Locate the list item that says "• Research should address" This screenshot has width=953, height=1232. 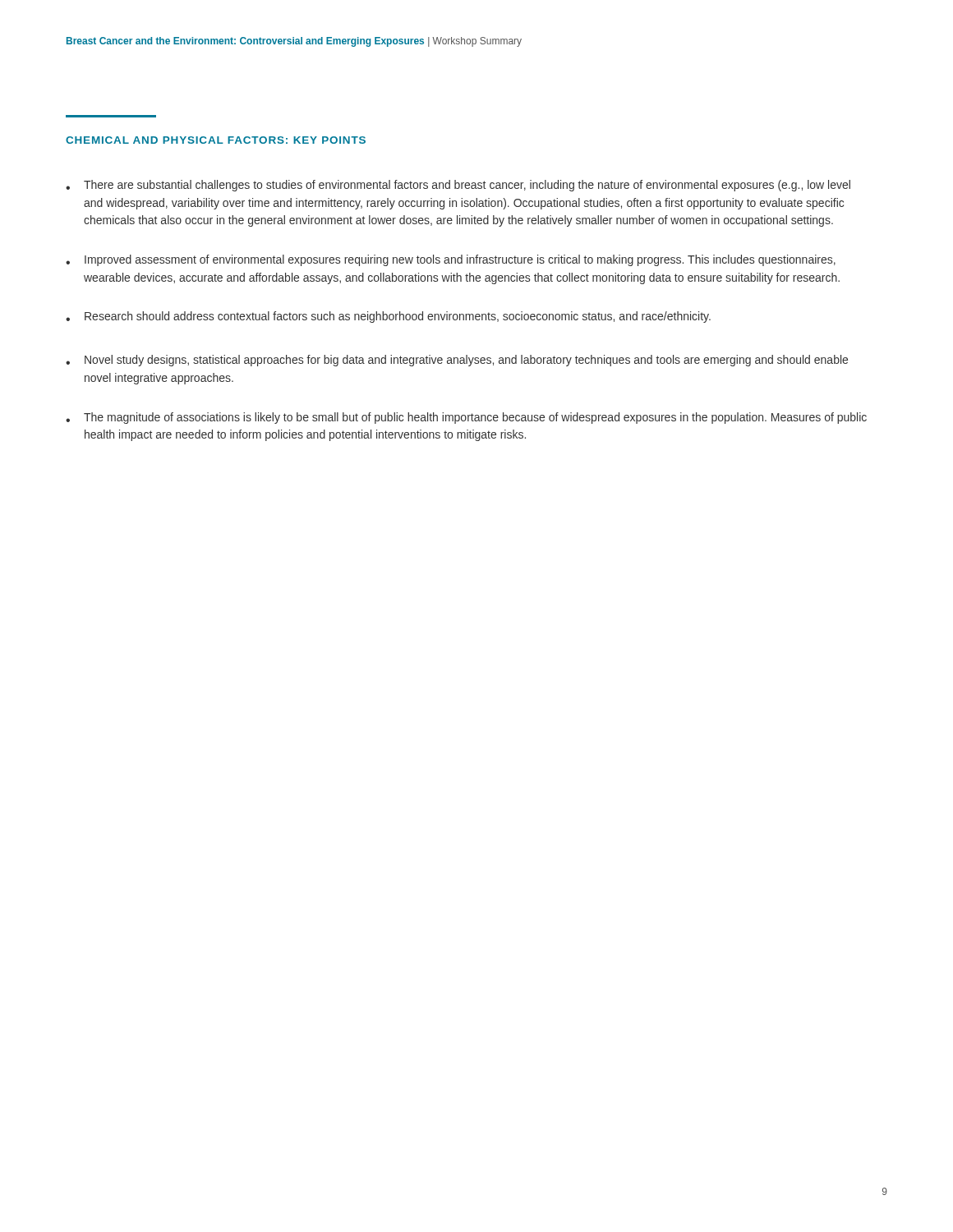coord(468,319)
